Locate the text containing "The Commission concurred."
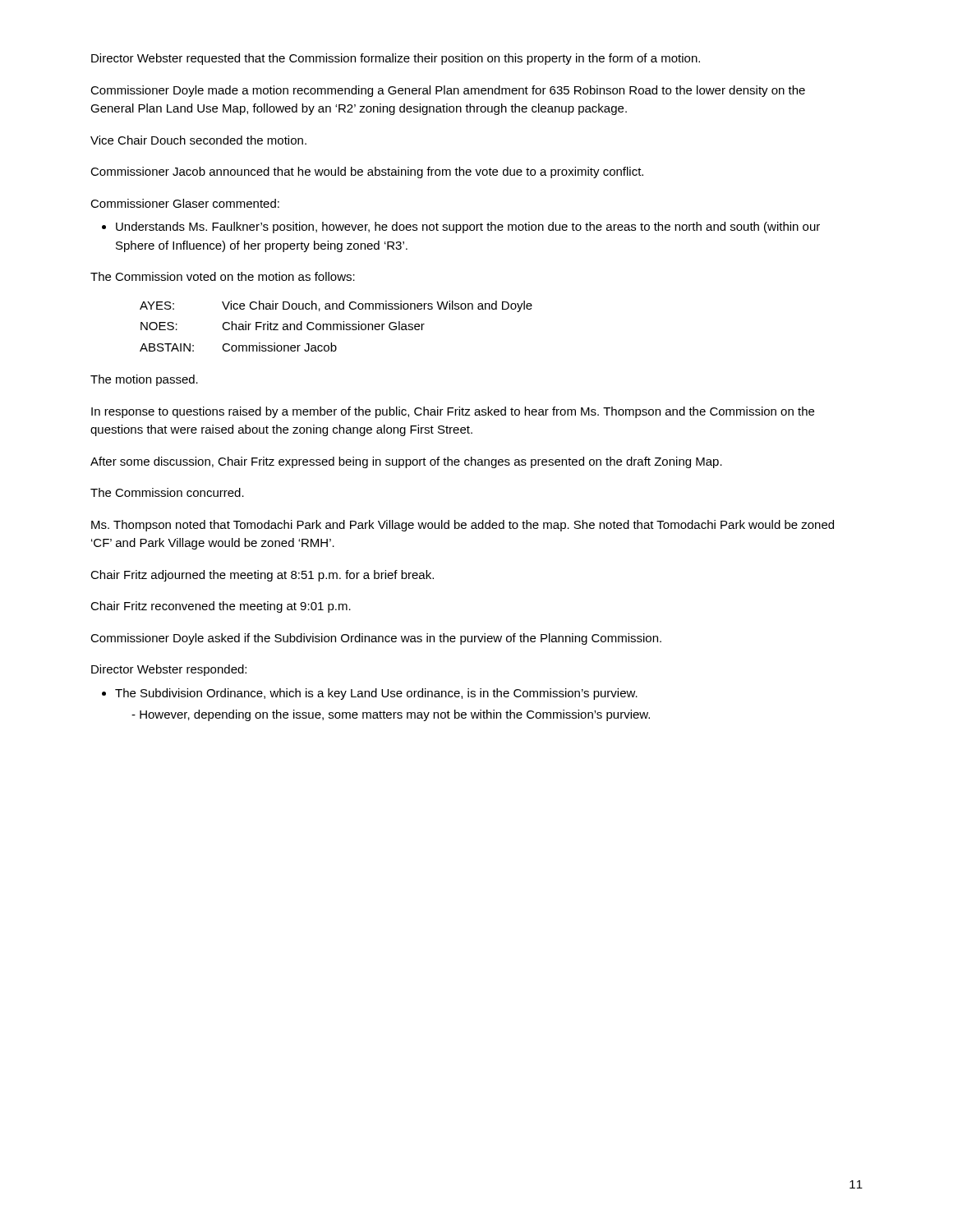 pos(167,492)
